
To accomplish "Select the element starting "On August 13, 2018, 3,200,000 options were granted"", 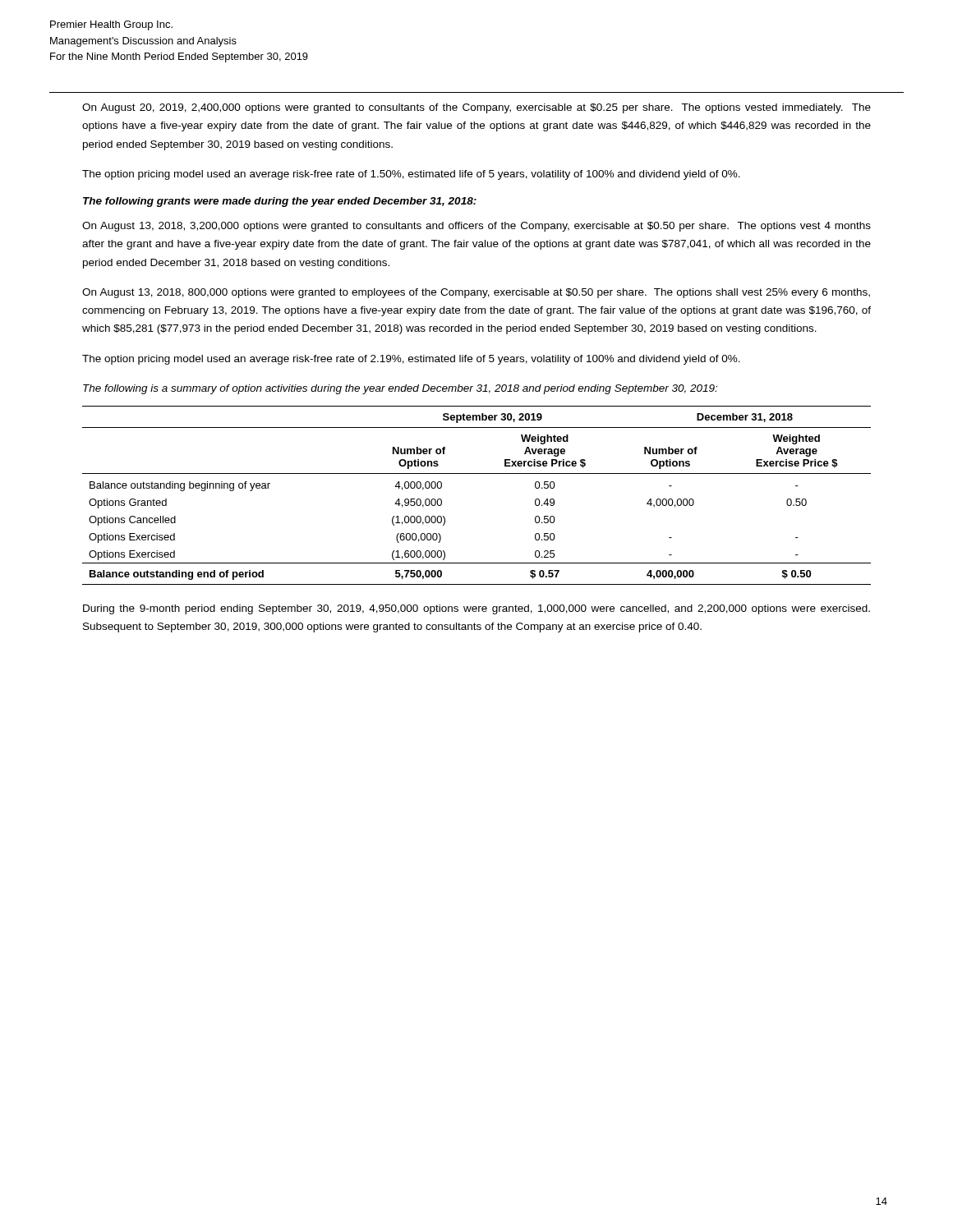I will (x=476, y=244).
